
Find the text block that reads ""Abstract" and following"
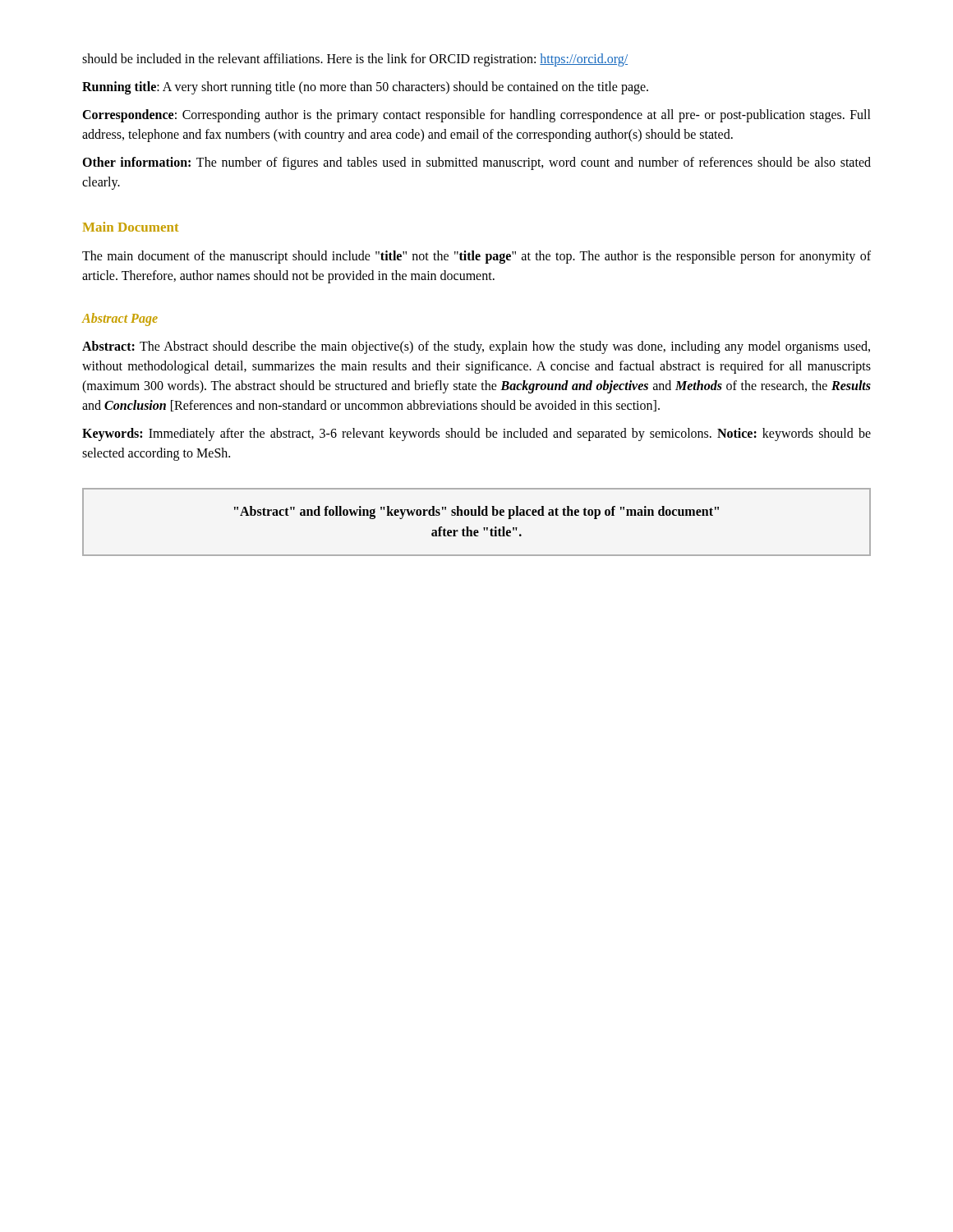(x=476, y=522)
